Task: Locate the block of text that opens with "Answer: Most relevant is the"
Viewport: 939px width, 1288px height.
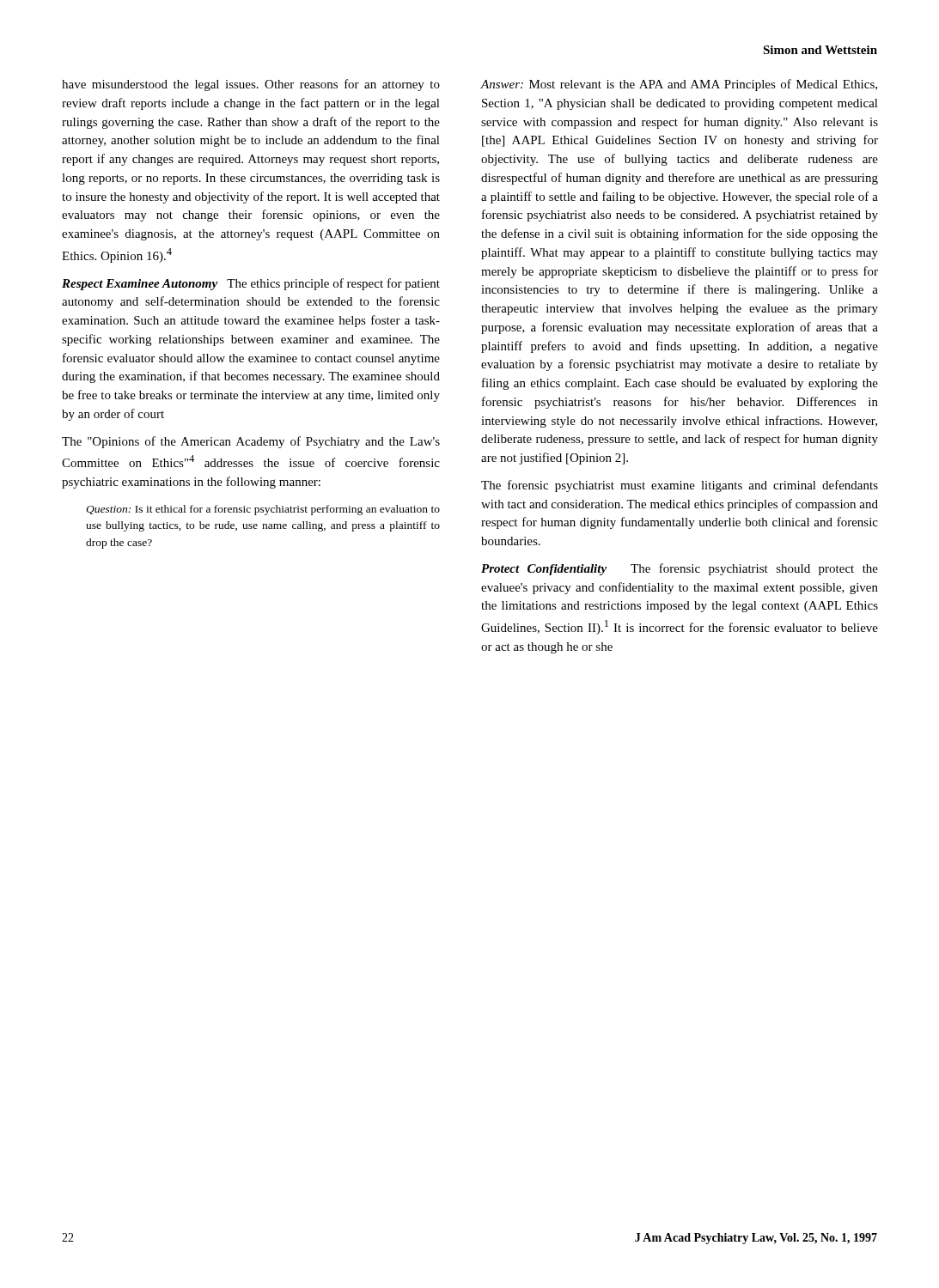Action: pyautogui.click(x=680, y=272)
